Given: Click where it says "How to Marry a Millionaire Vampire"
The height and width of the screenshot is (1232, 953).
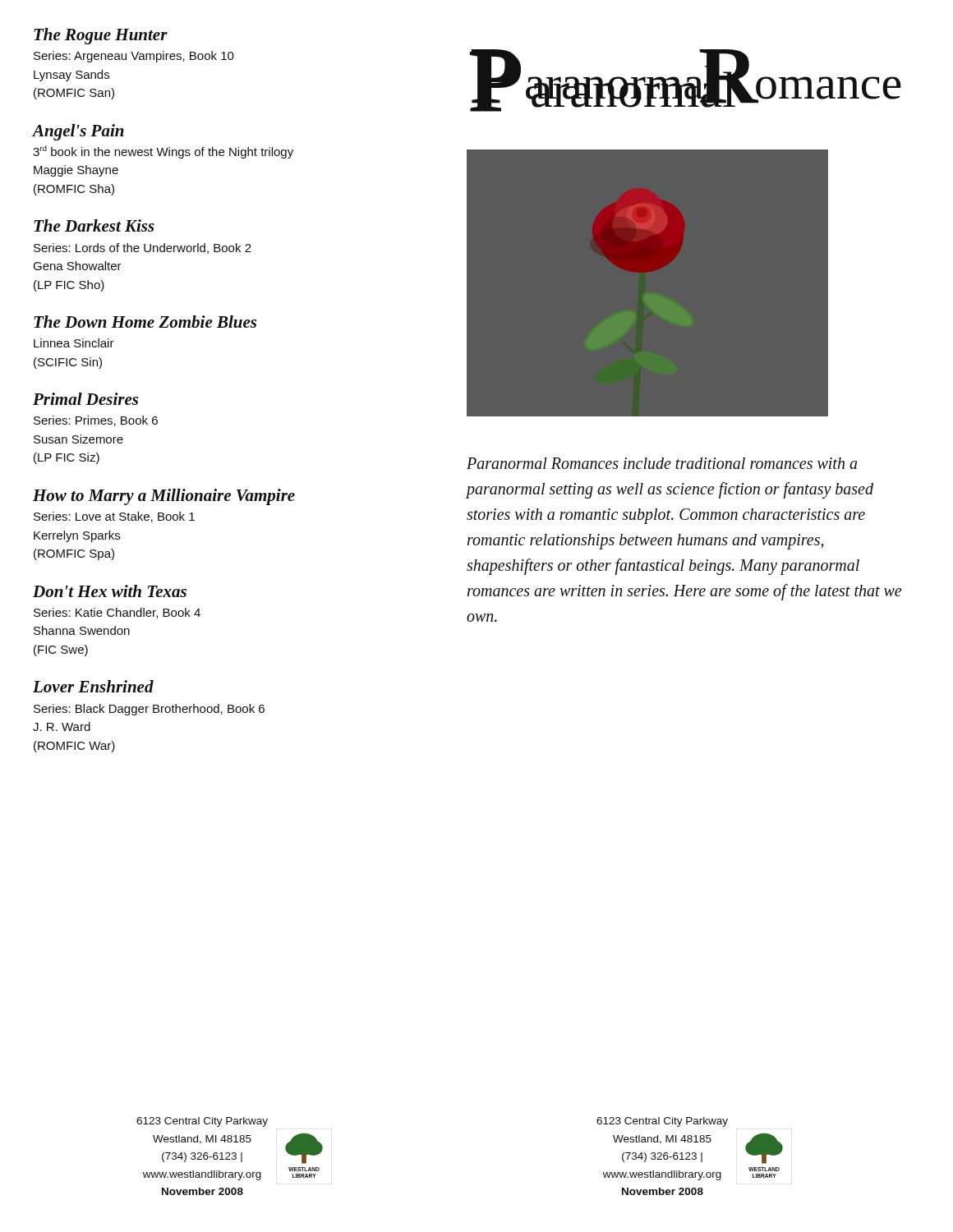Looking at the screenshot, I should coord(234,496).
